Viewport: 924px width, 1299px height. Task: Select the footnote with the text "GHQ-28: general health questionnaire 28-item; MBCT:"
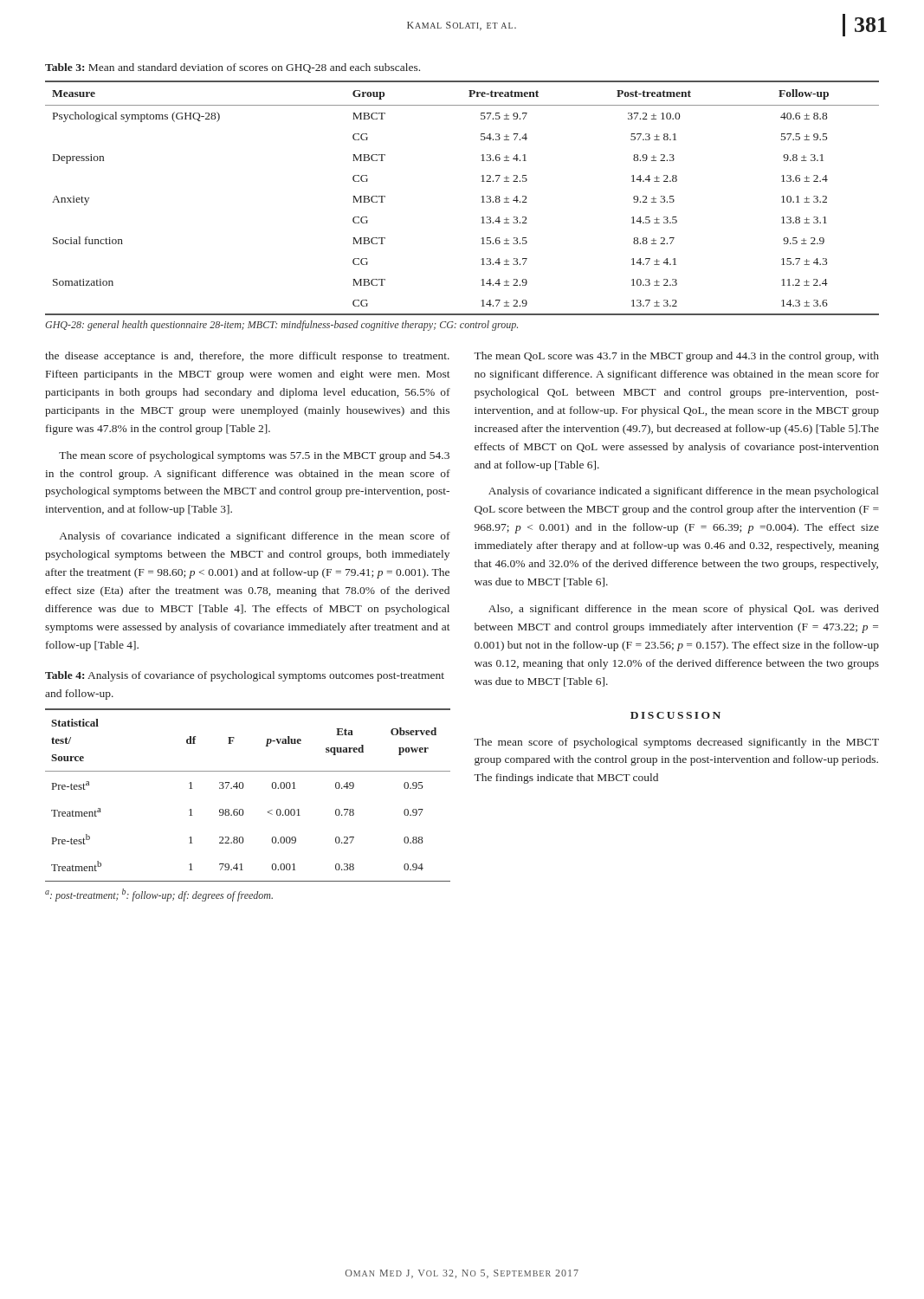(x=282, y=325)
